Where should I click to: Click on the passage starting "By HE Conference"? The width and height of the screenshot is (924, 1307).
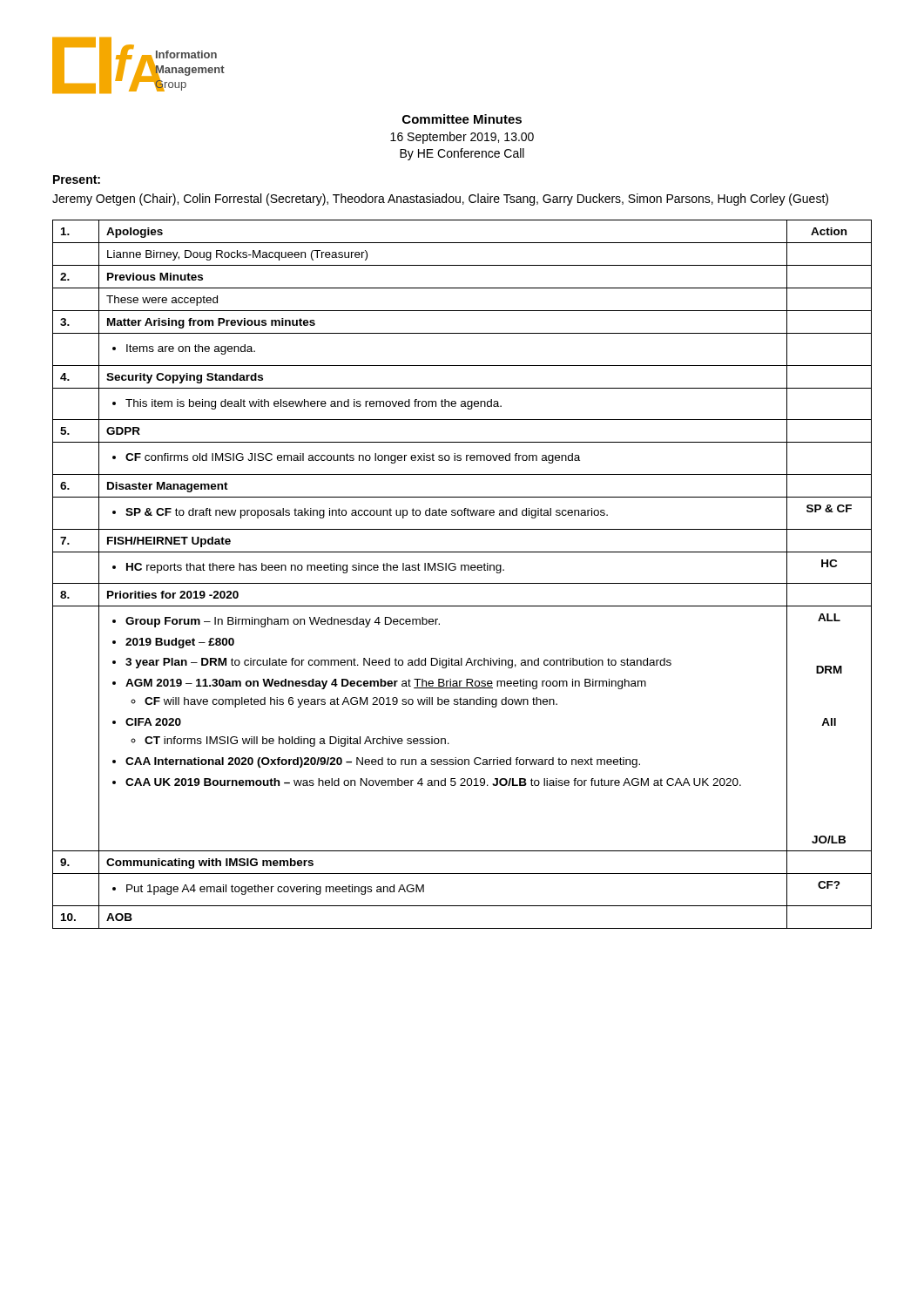pos(462,153)
